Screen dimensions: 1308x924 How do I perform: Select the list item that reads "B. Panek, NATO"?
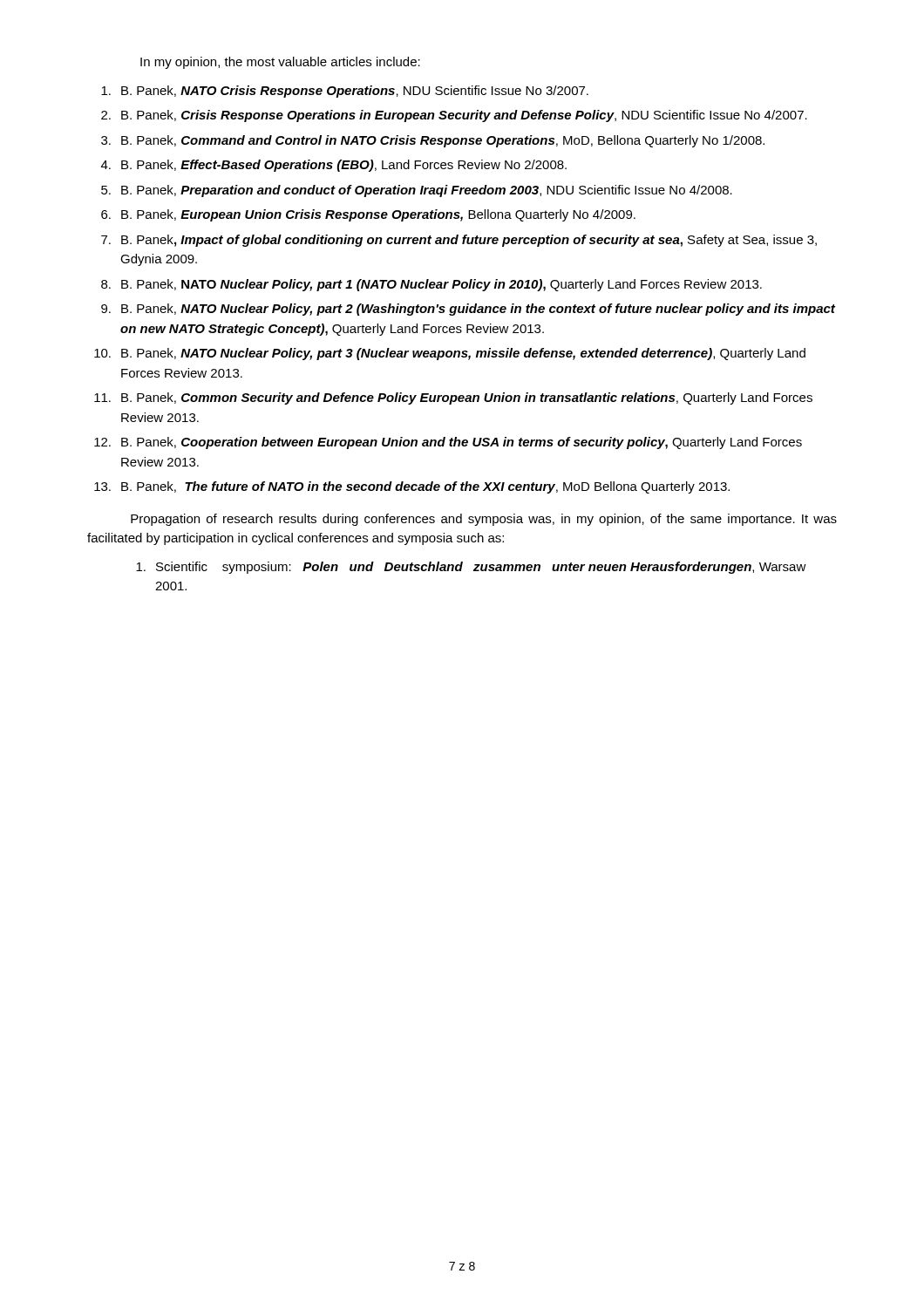point(462,91)
